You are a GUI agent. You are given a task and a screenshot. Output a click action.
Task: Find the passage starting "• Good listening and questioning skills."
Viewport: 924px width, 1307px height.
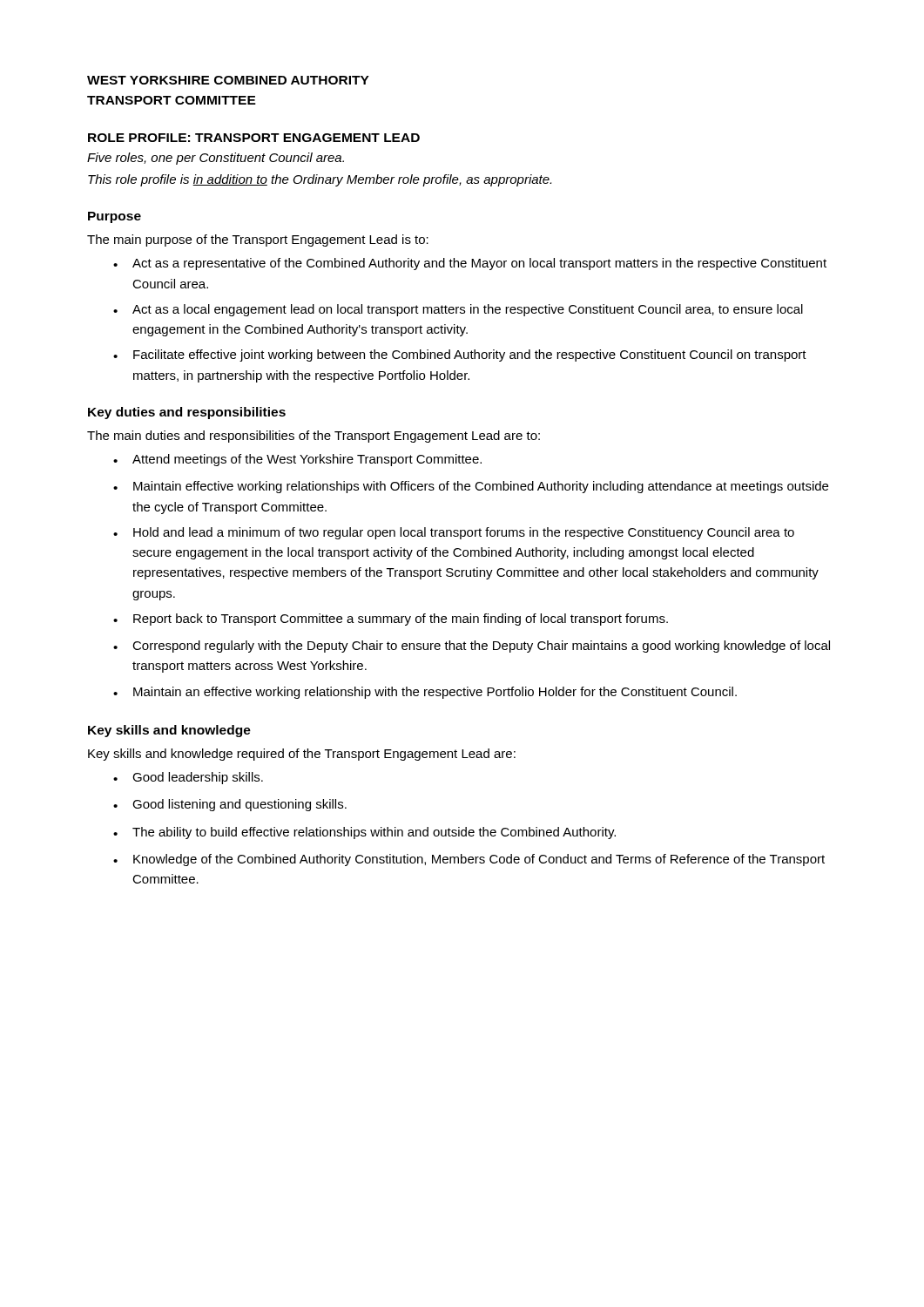[230, 805]
